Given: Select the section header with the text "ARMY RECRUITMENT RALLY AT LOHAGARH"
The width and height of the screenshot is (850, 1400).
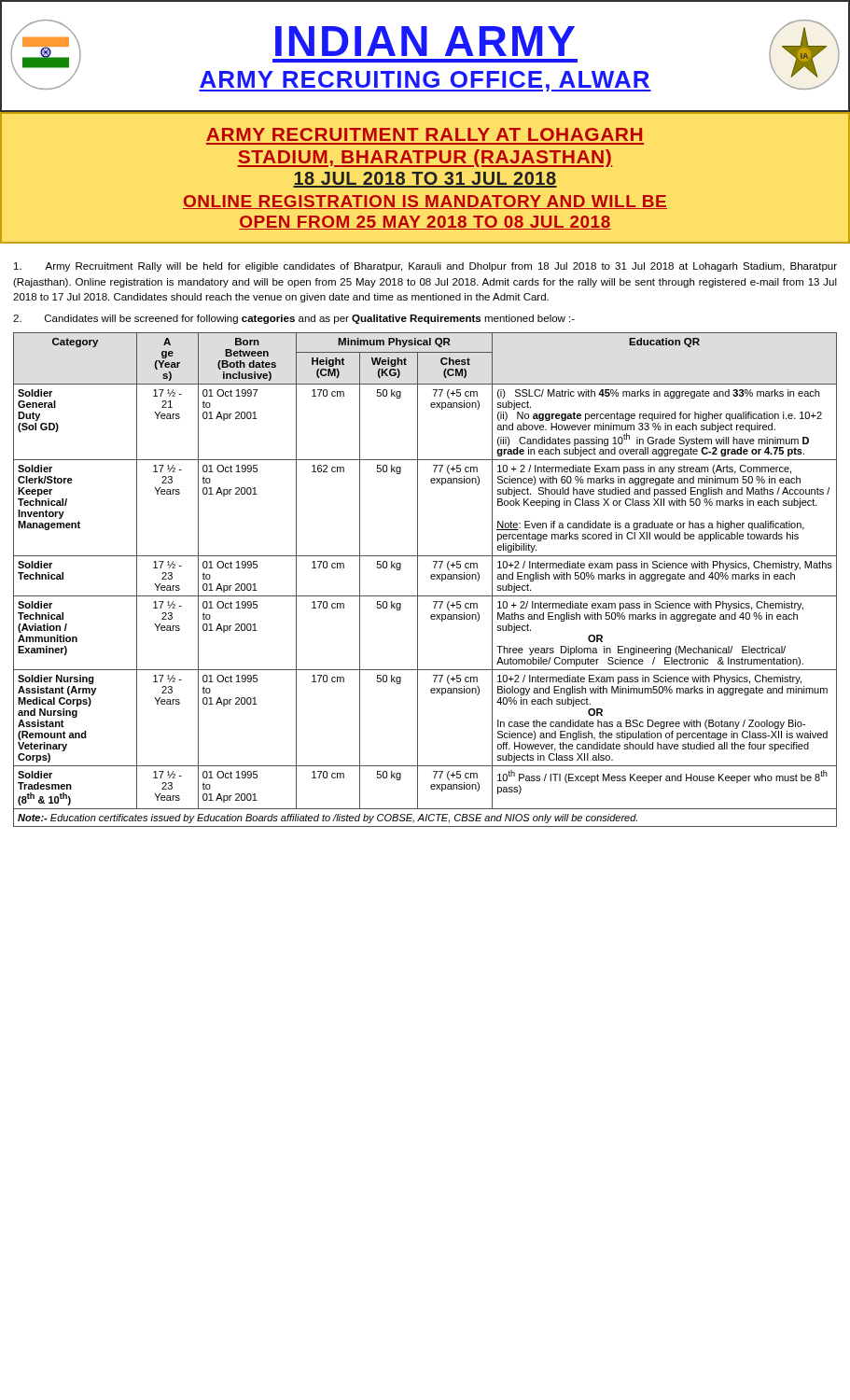Looking at the screenshot, I should [x=425, y=178].
